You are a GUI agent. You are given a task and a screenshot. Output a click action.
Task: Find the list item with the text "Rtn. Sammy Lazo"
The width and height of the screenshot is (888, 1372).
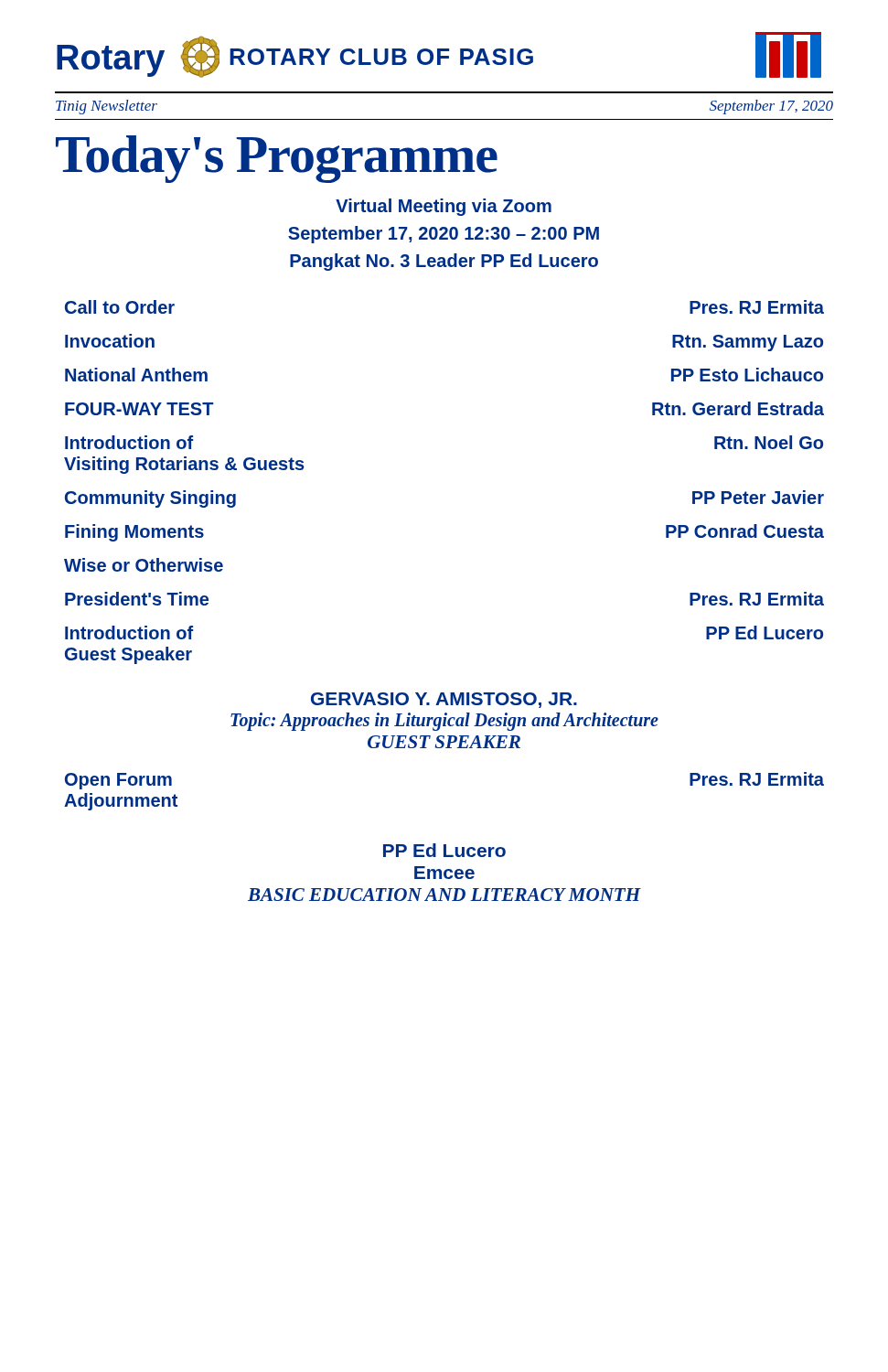pyautogui.click(x=748, y=341)
